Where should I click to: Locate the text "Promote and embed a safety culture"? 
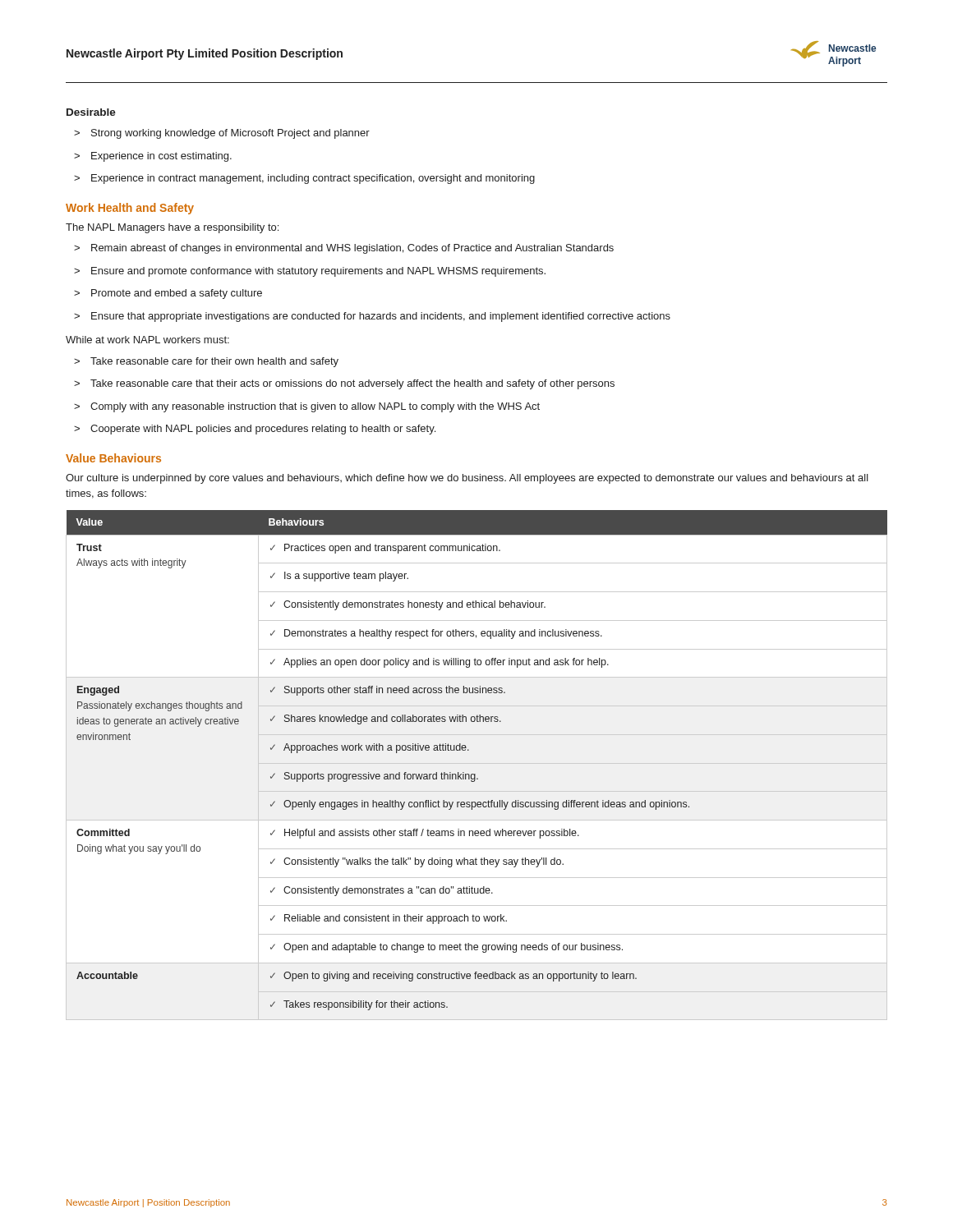[x=168, y=294]
